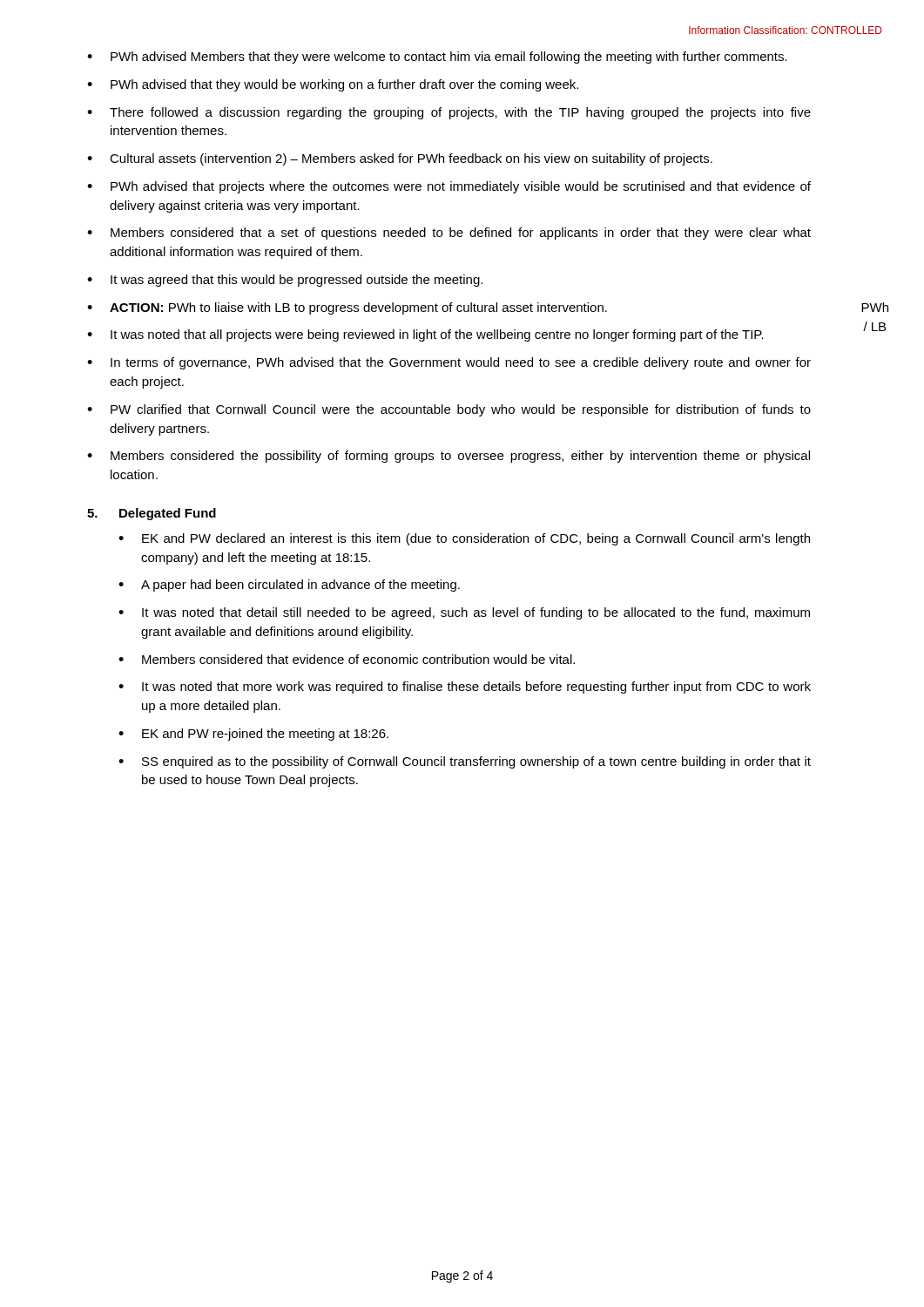This screenshot has height=1307, width=924.
Task: Find the block on this page that starts "• ACTION: PWh to liaise with LB to"
Action: [x=449, y=307]
